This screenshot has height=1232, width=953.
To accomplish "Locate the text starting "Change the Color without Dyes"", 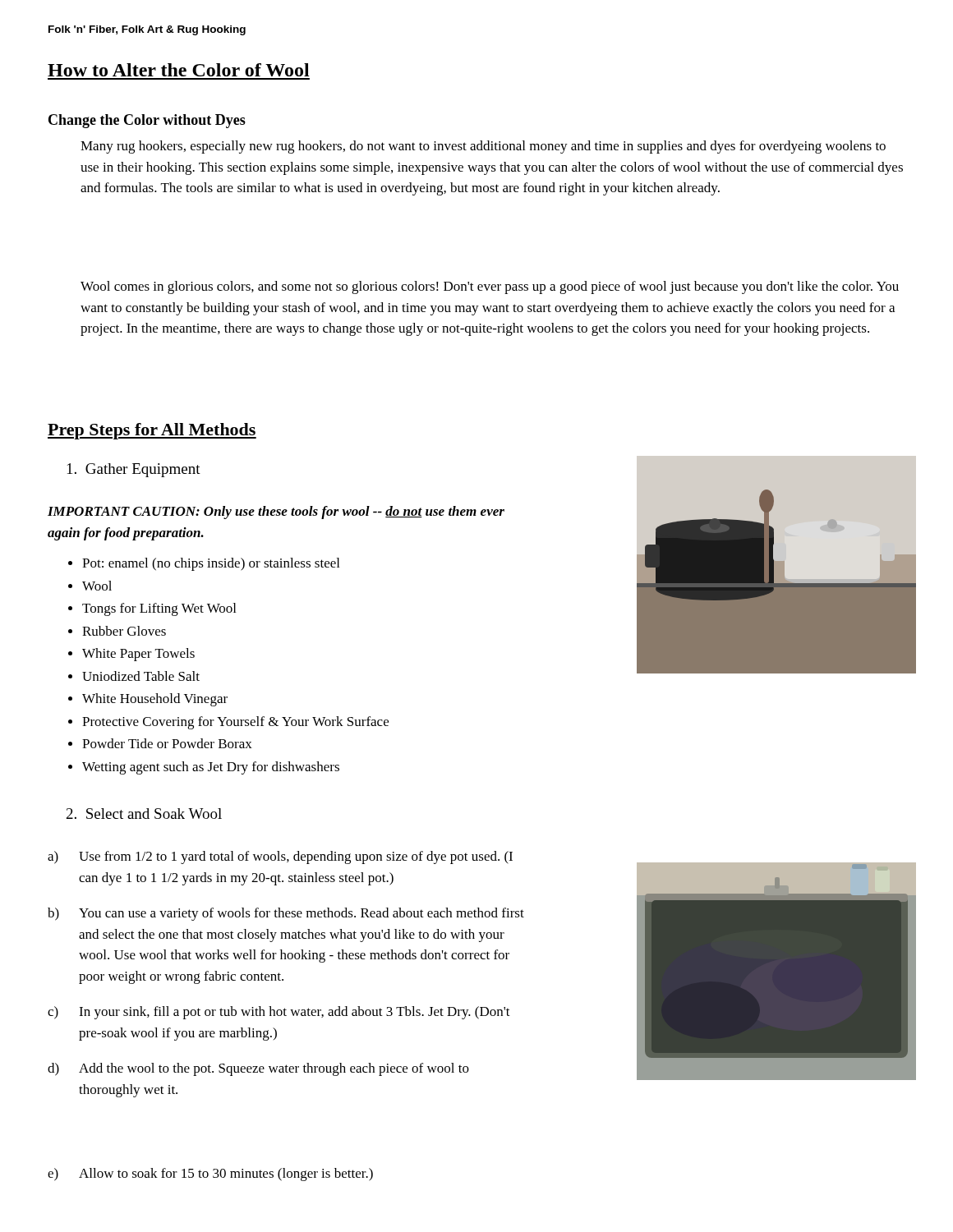I will coord(147,120).
